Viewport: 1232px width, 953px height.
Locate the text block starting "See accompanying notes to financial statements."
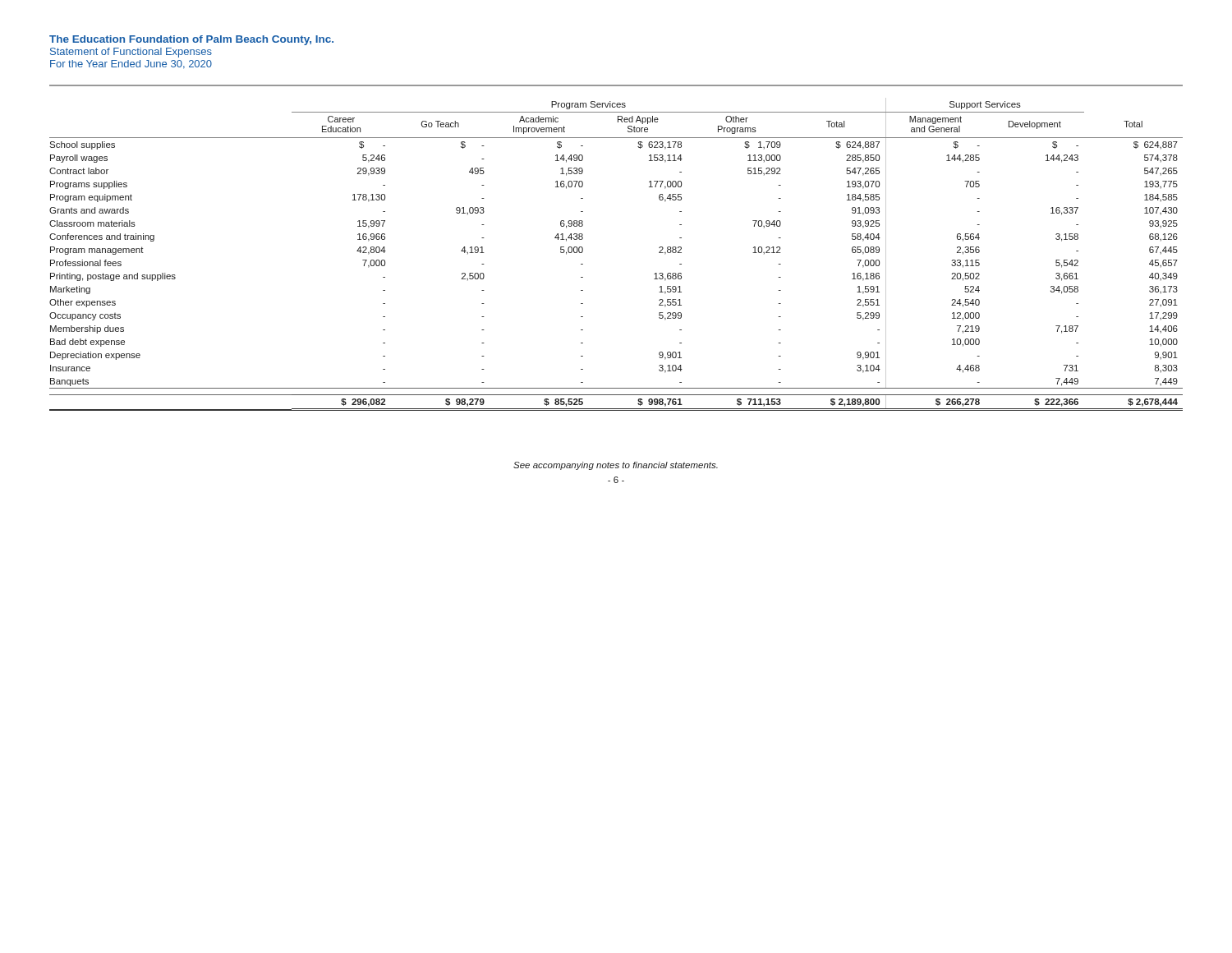point(616,465)
